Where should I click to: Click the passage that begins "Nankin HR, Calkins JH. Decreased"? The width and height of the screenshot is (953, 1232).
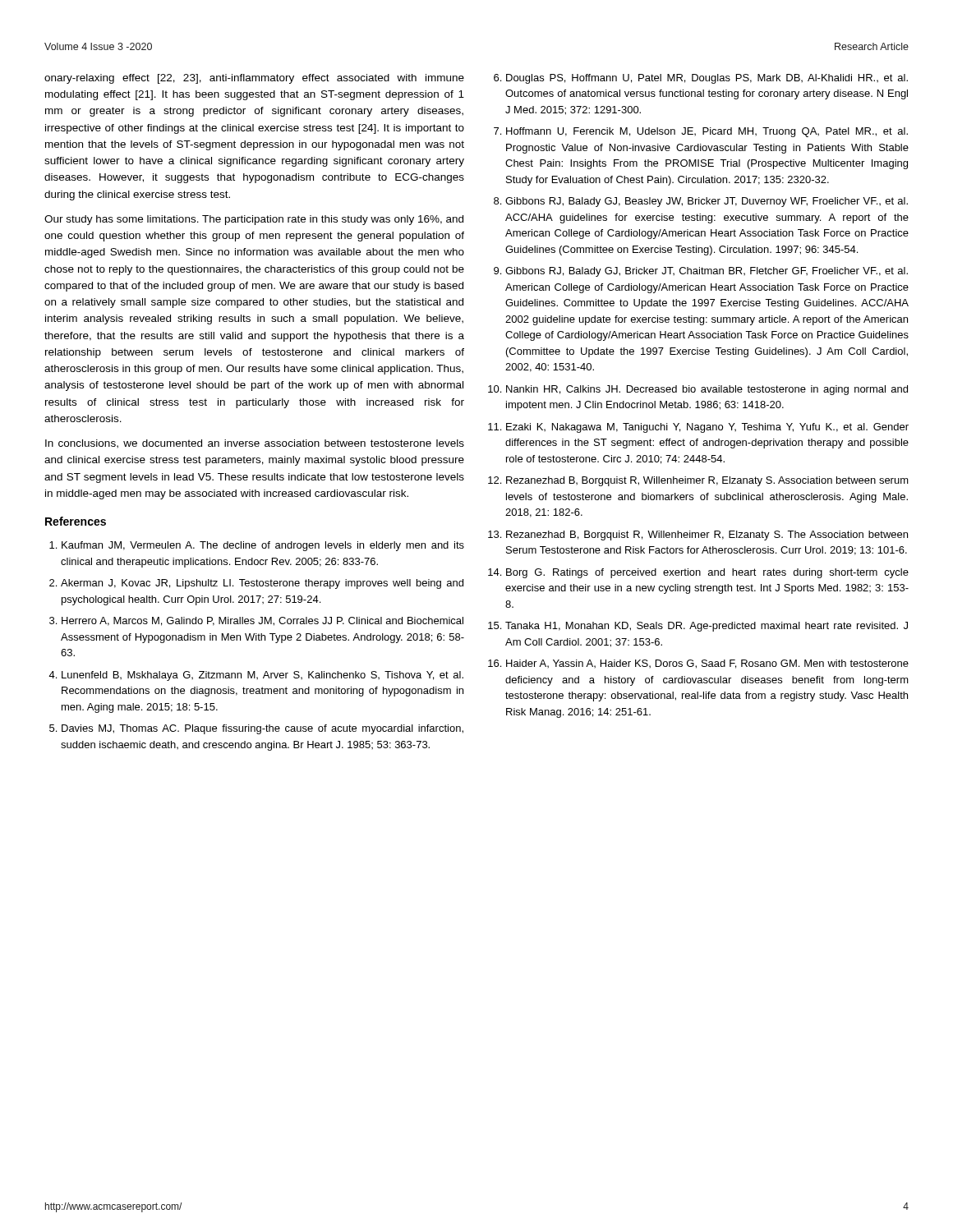click(x=707, y=397)
